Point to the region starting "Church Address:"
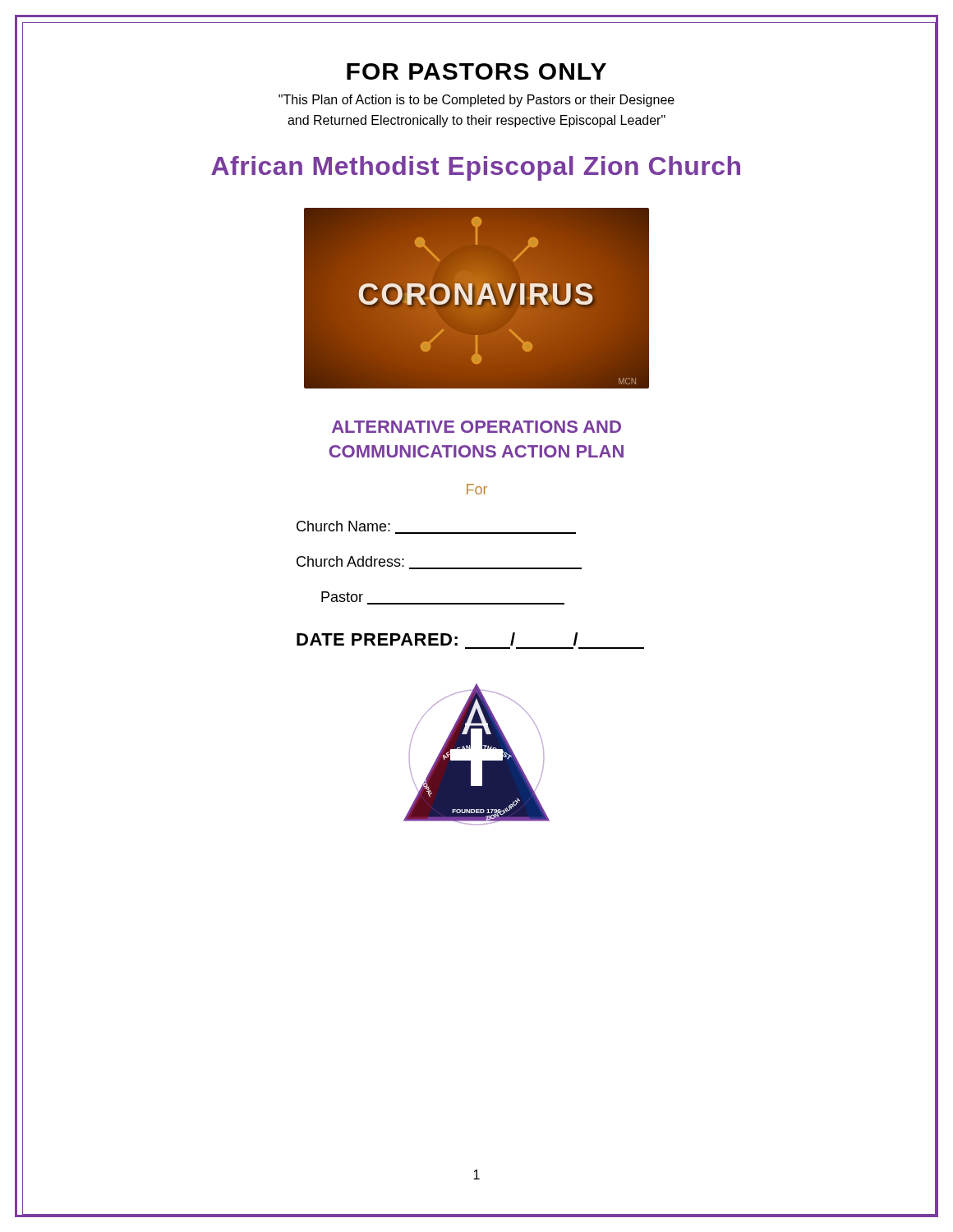953x1232 pixels. coord(439,562)
